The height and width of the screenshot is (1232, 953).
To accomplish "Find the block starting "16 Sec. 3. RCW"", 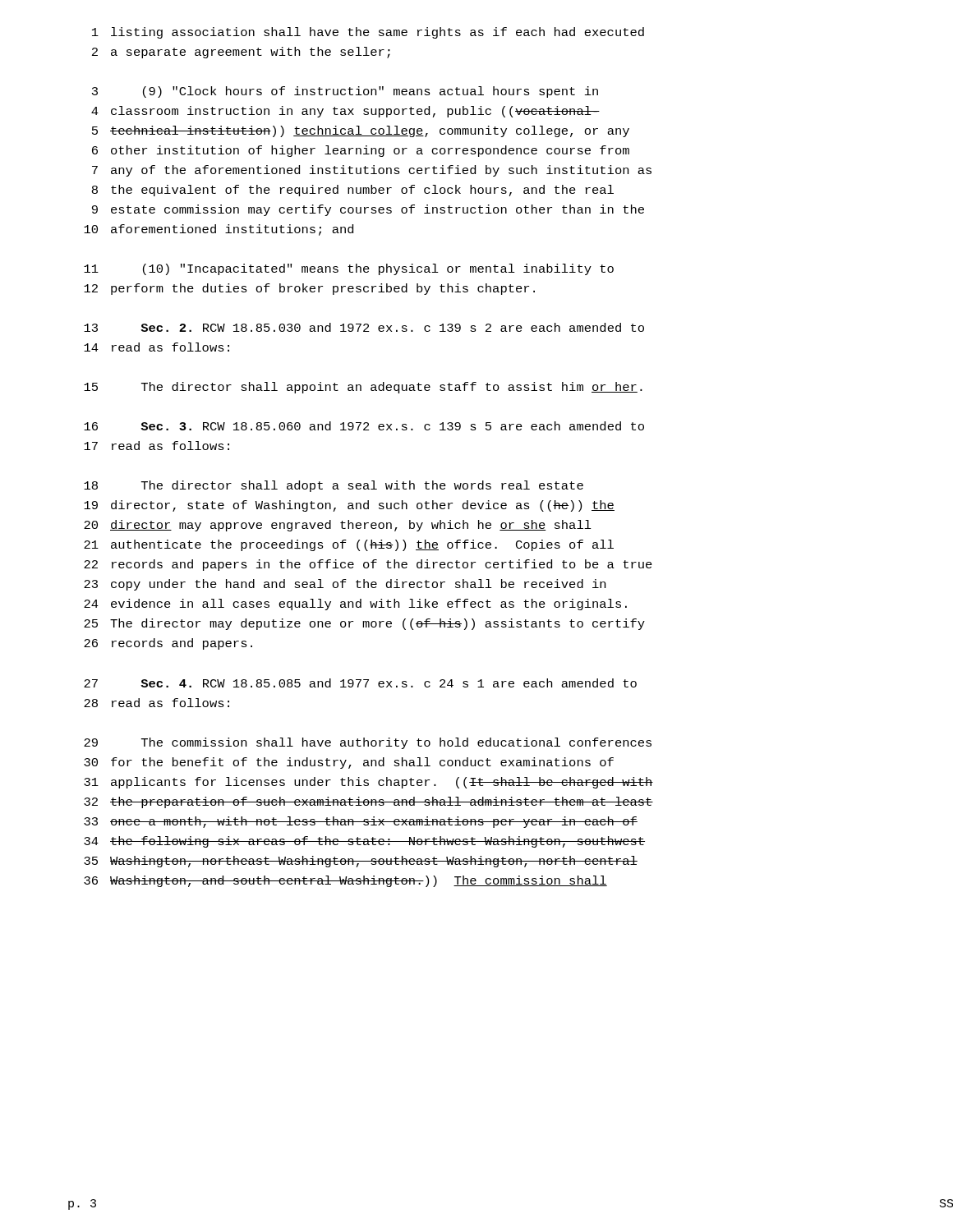I will click(x=482, y=437).
